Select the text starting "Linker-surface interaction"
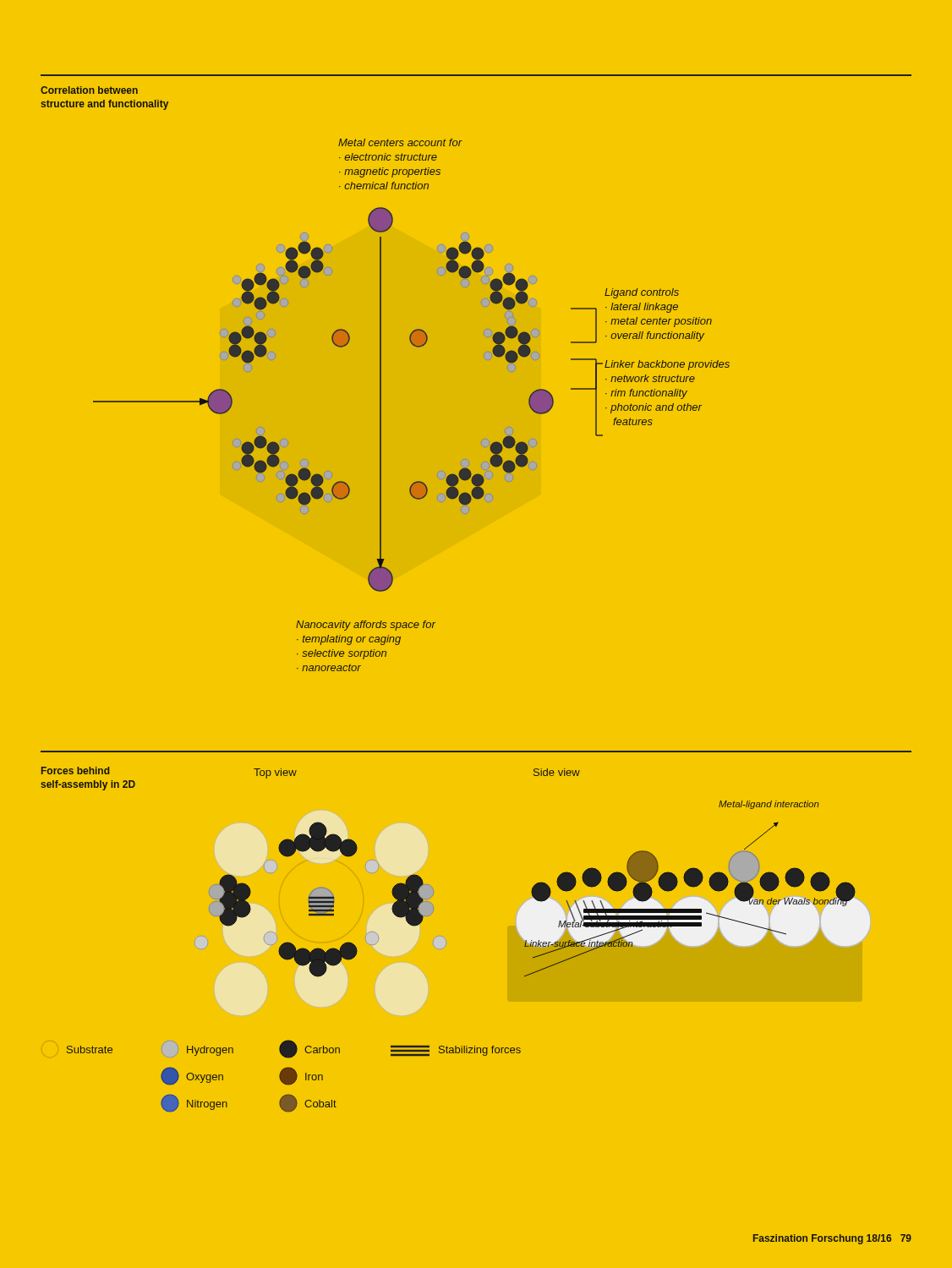 point(579,943)
